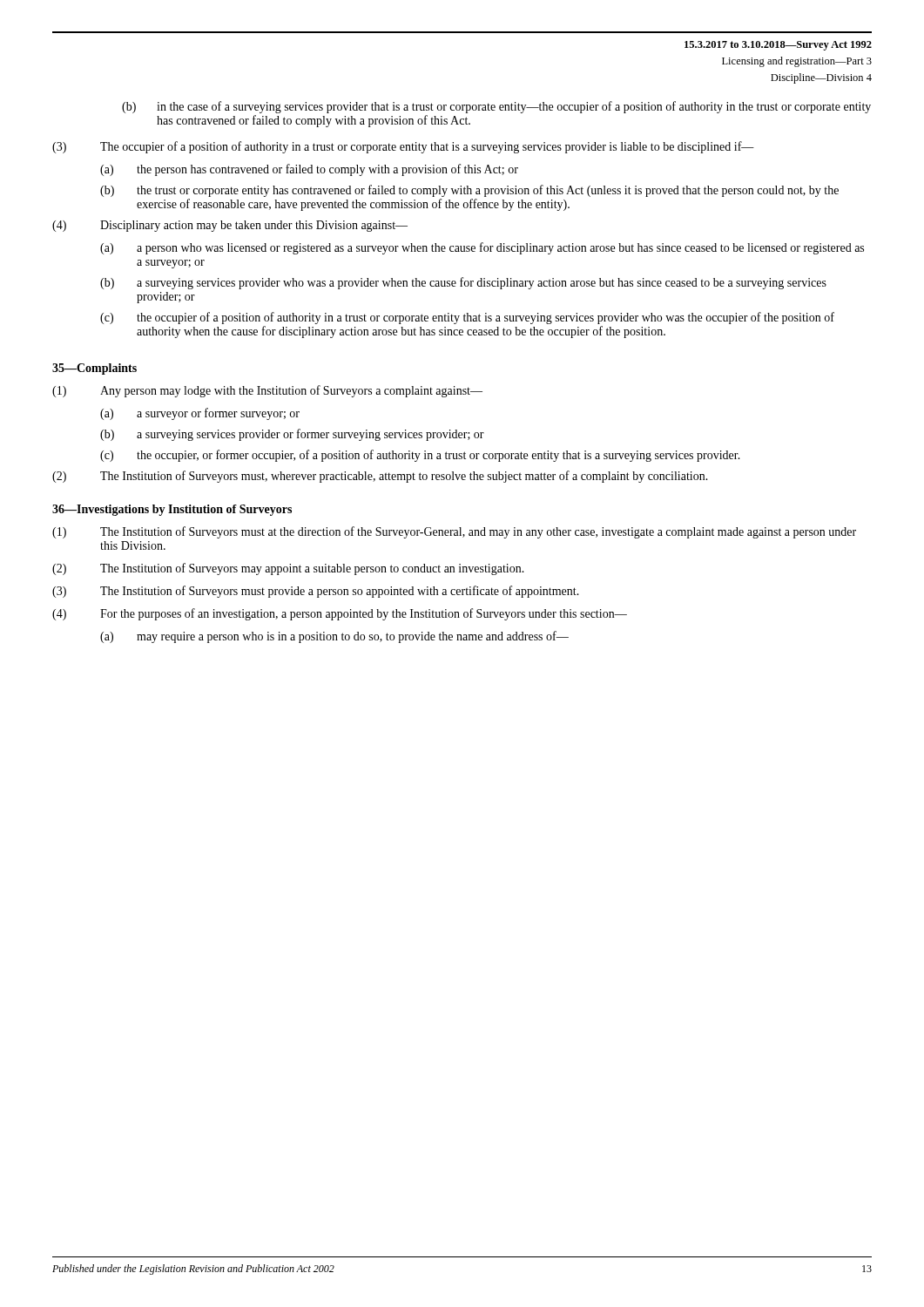The image size is (924, 1307).
Task: Point to the text starting "(1) Any person may lodge"
Action: [462, 391]
